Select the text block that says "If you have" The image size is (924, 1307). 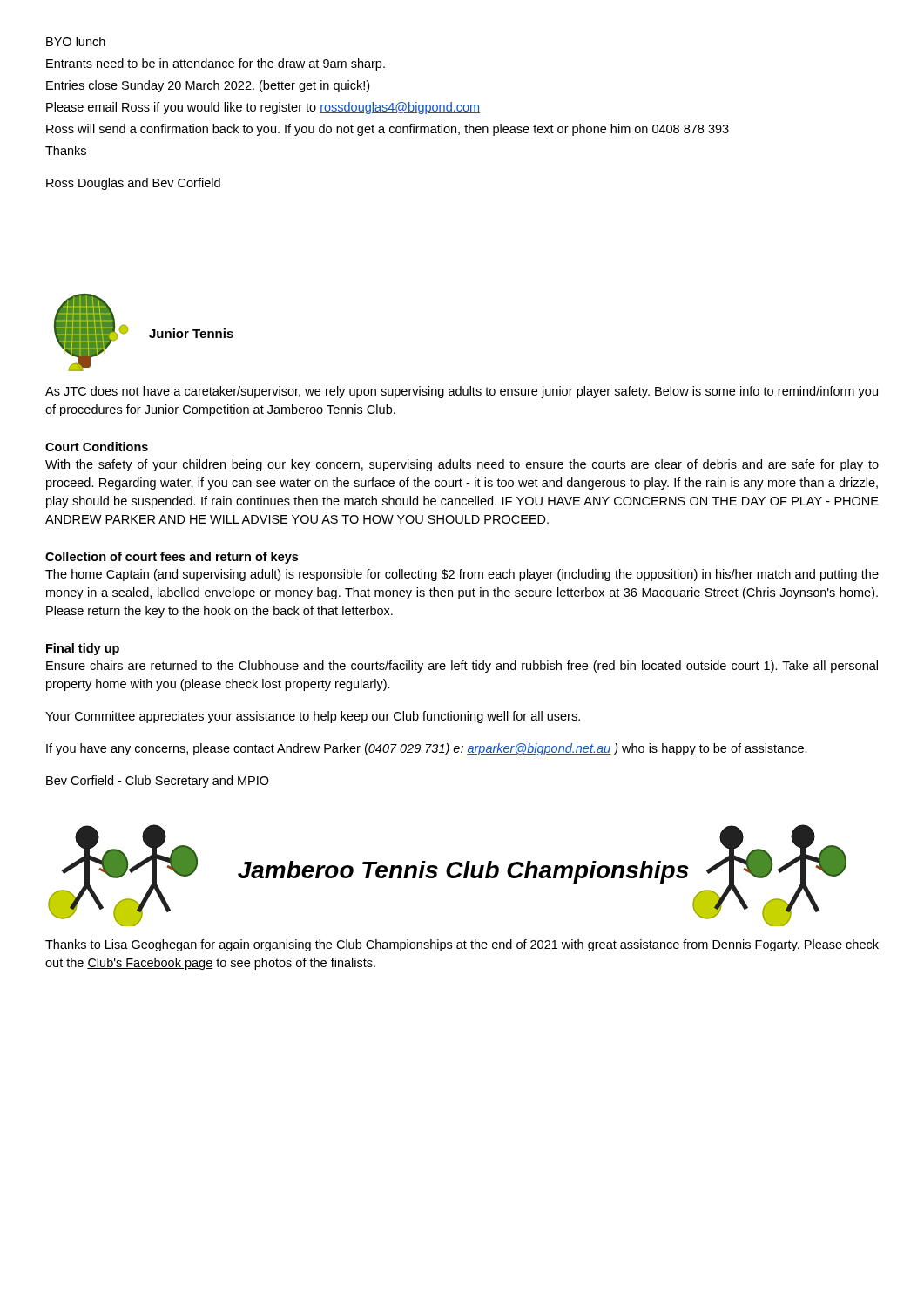(427, 749)
